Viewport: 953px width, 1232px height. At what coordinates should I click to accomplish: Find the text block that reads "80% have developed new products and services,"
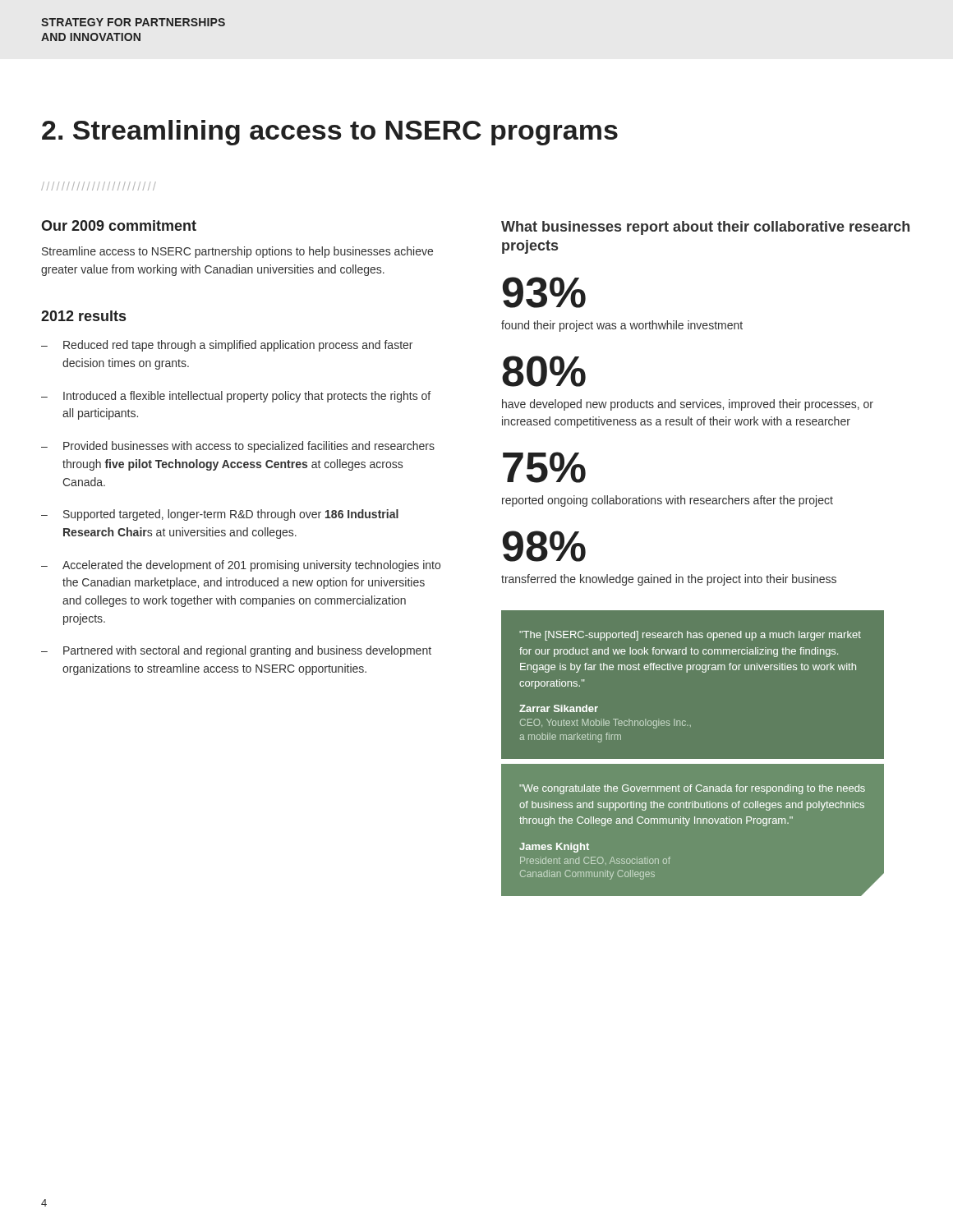(x=707, y=390)
